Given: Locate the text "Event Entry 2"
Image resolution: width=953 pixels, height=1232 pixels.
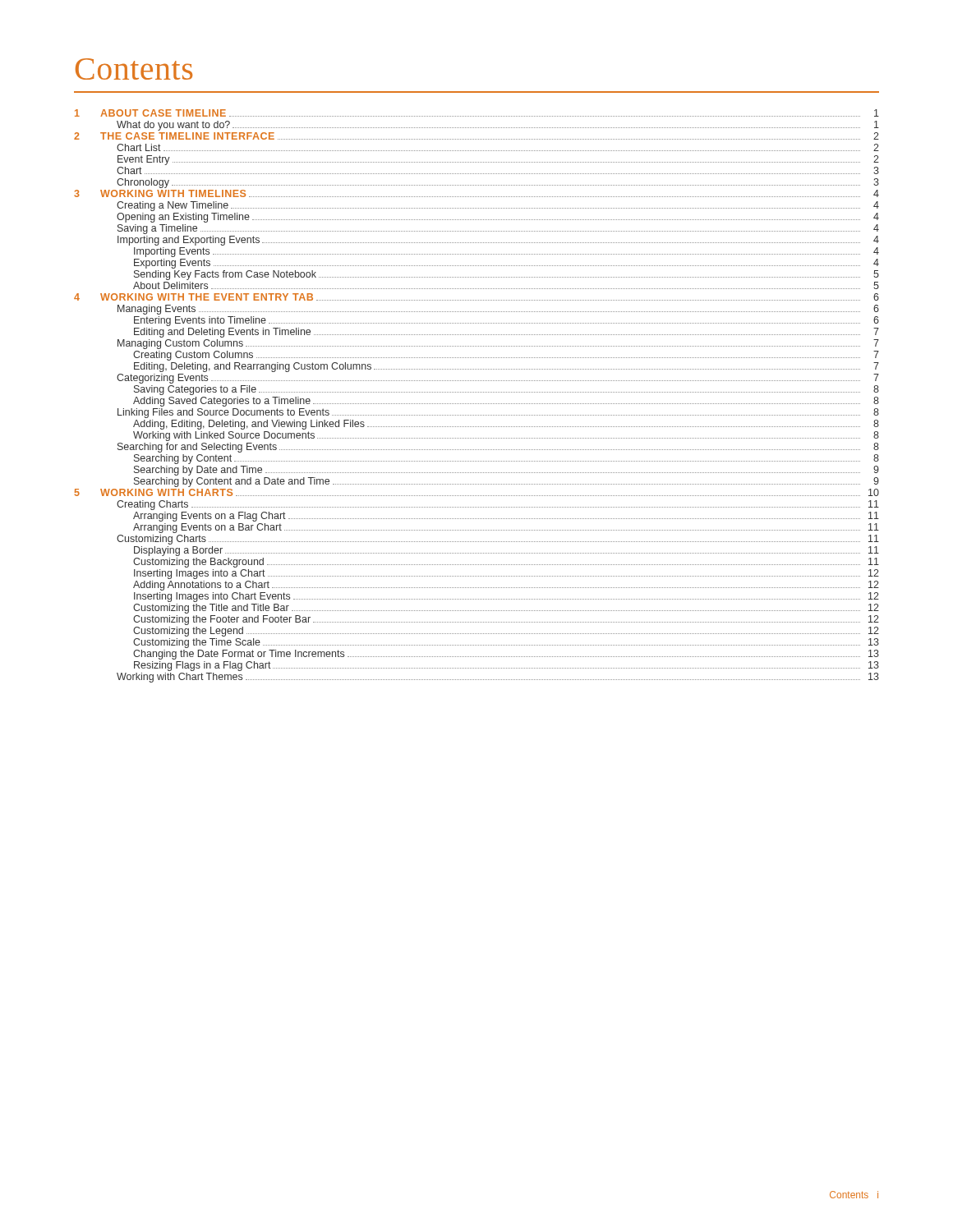Looking at the screenshot, I should click(476, 159).
